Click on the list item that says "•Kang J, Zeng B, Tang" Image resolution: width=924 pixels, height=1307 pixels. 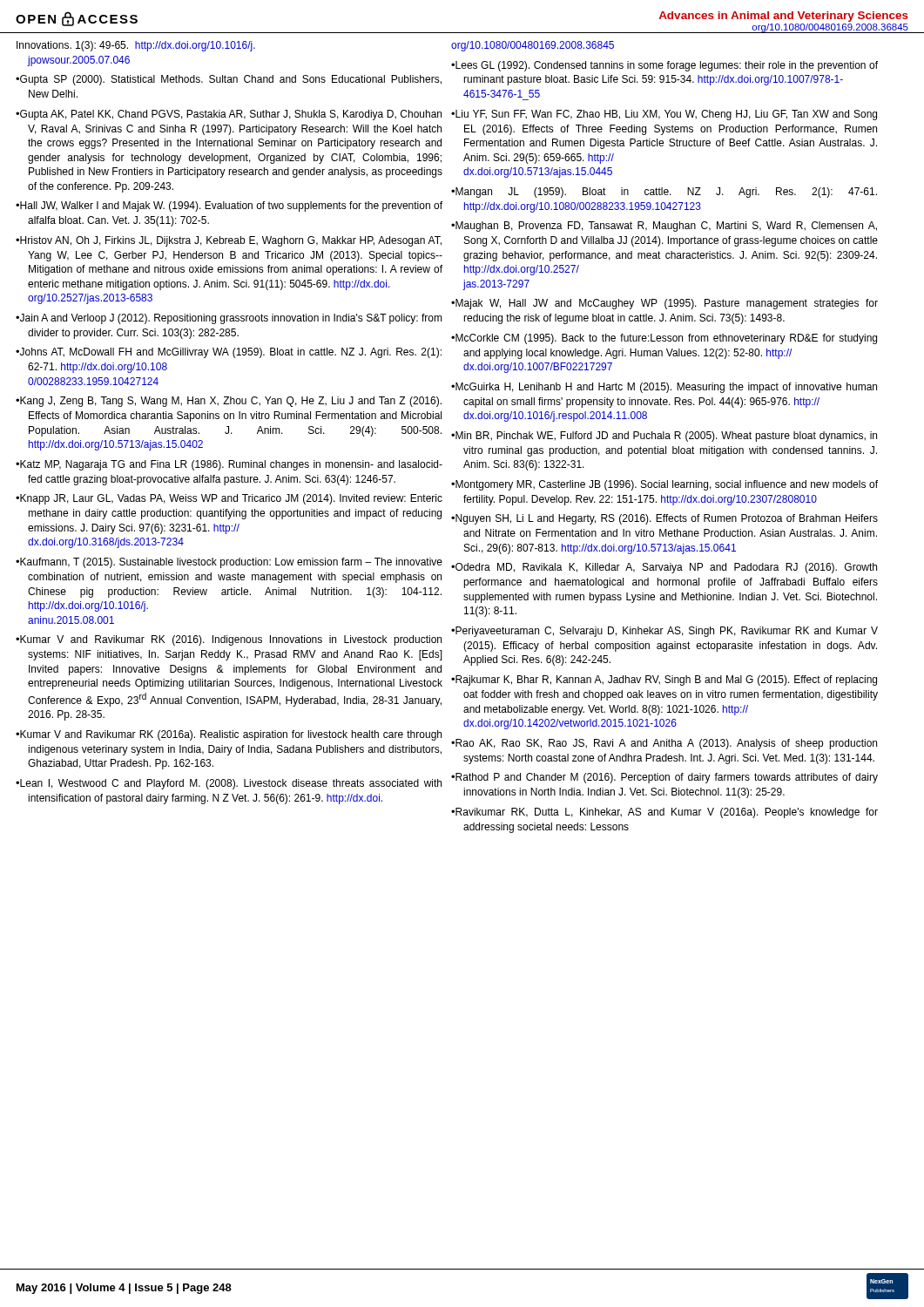229,422
